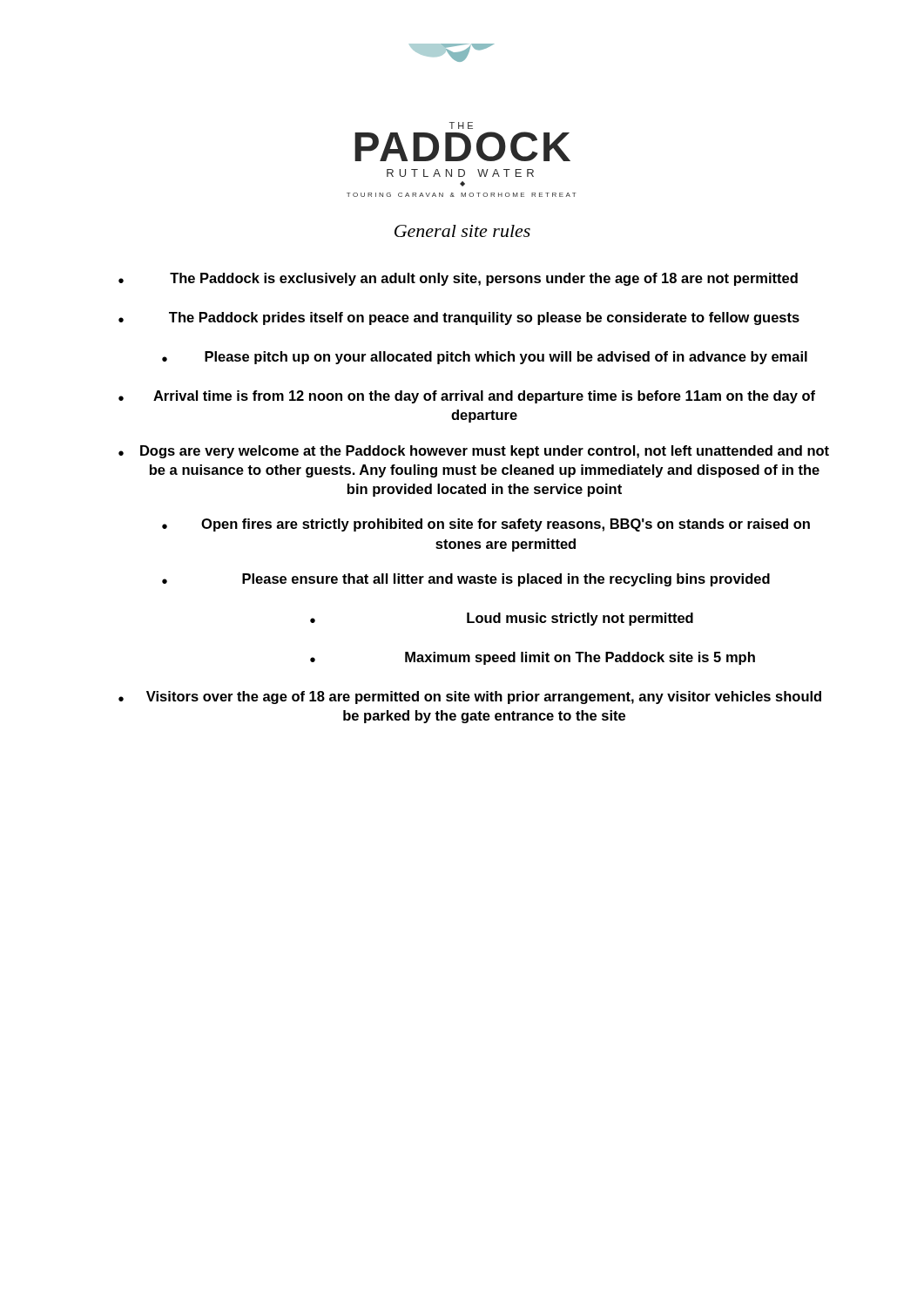The height and width of the screenshot is (1307, 924).
Task: Locate the text block starting "• Dogs are very welcome at the"
Action: point(475,470)
